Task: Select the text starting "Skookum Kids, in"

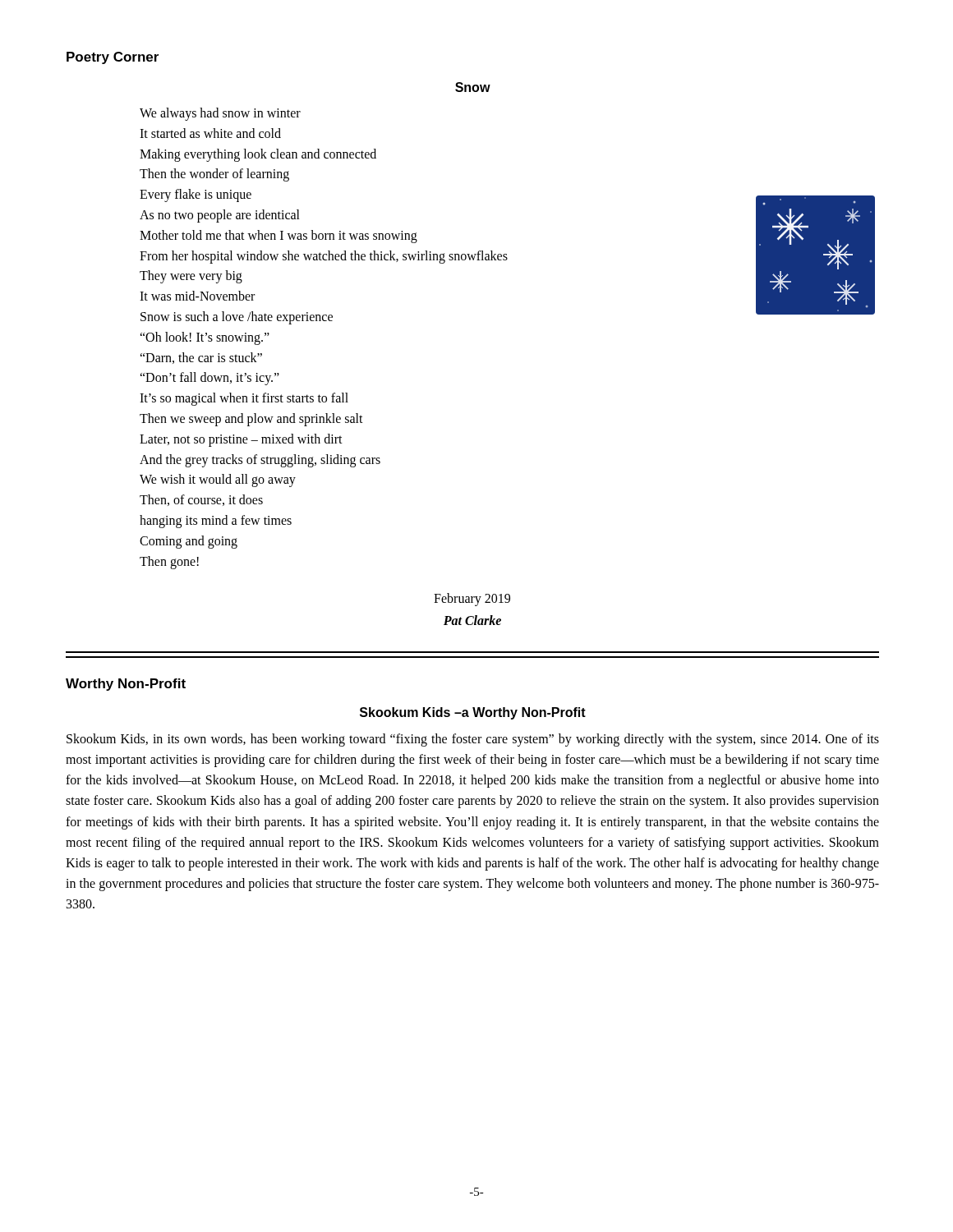Action: pyautogui.click(x=472, y=821)
